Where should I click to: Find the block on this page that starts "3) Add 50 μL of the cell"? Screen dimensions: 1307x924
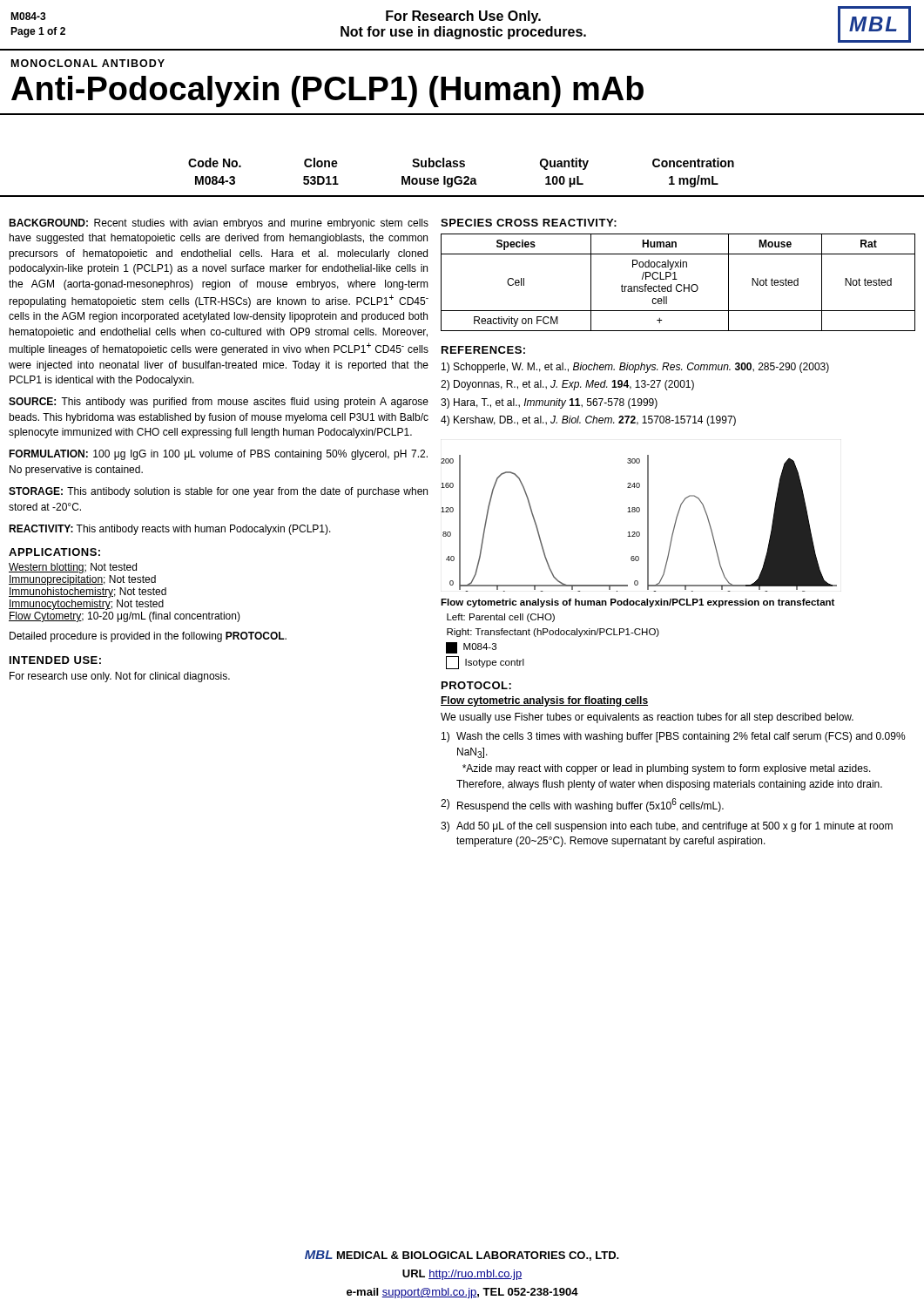[678, 834]
